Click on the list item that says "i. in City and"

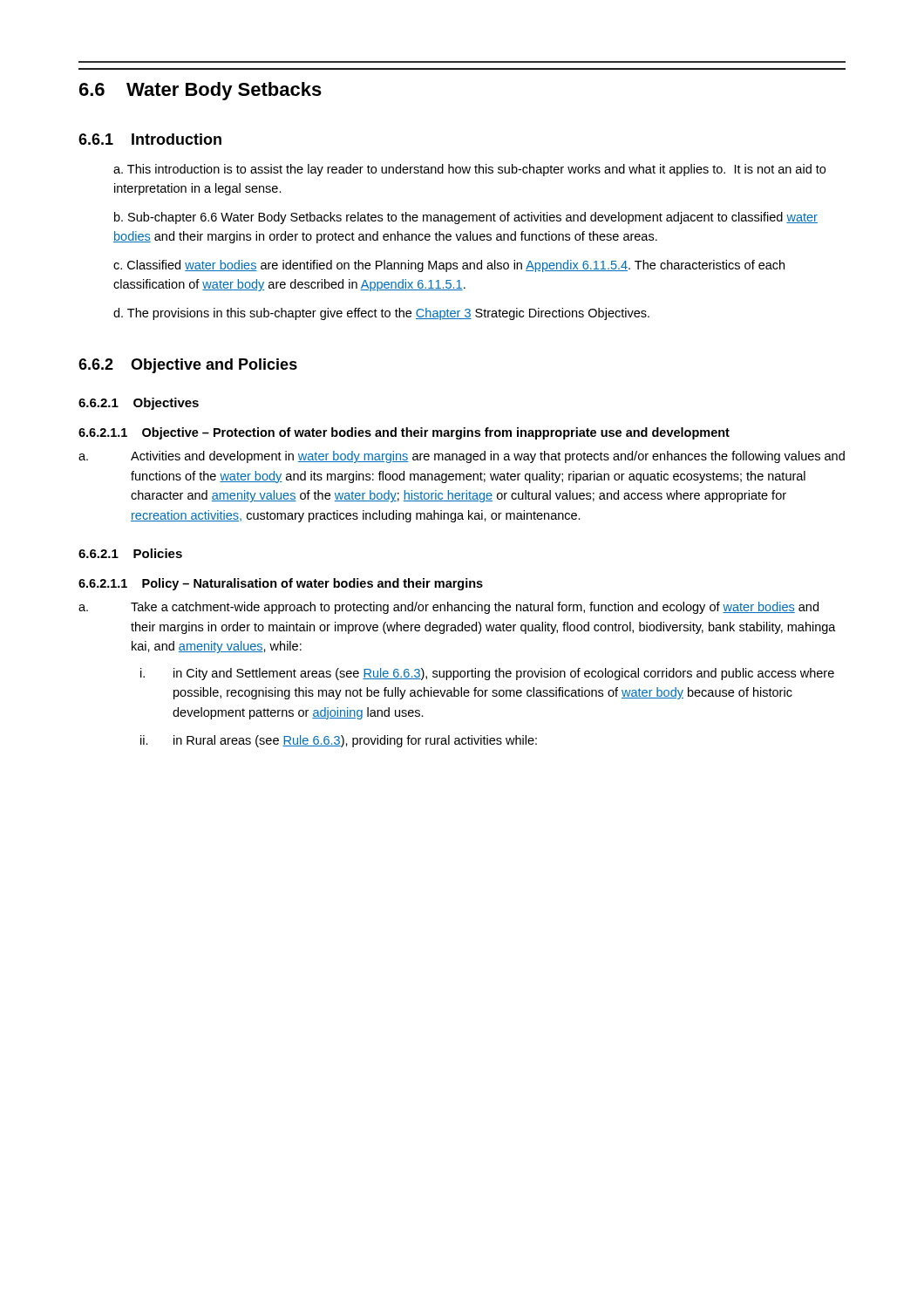point(492,693)
